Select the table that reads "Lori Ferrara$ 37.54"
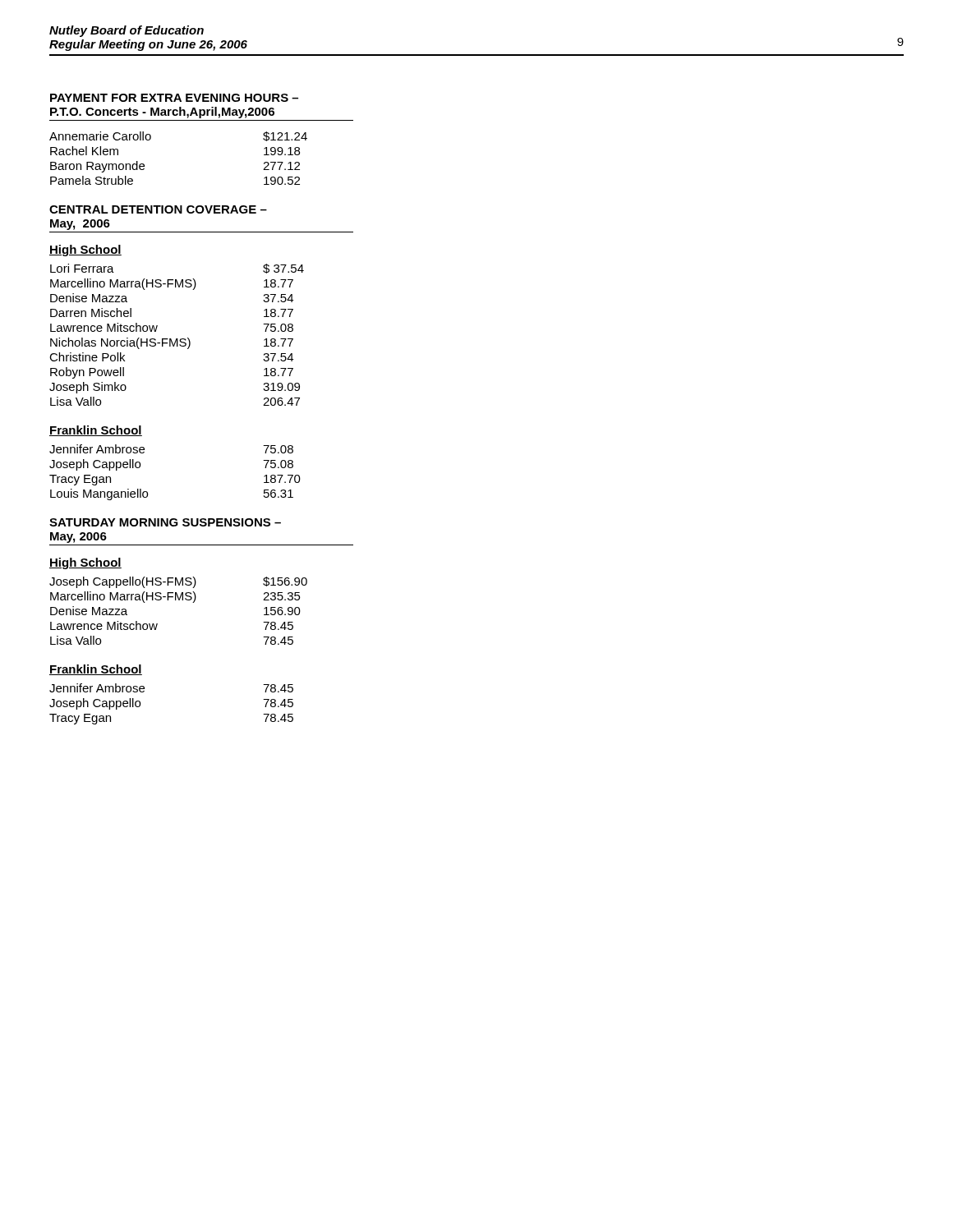 [x=476, y=335]
